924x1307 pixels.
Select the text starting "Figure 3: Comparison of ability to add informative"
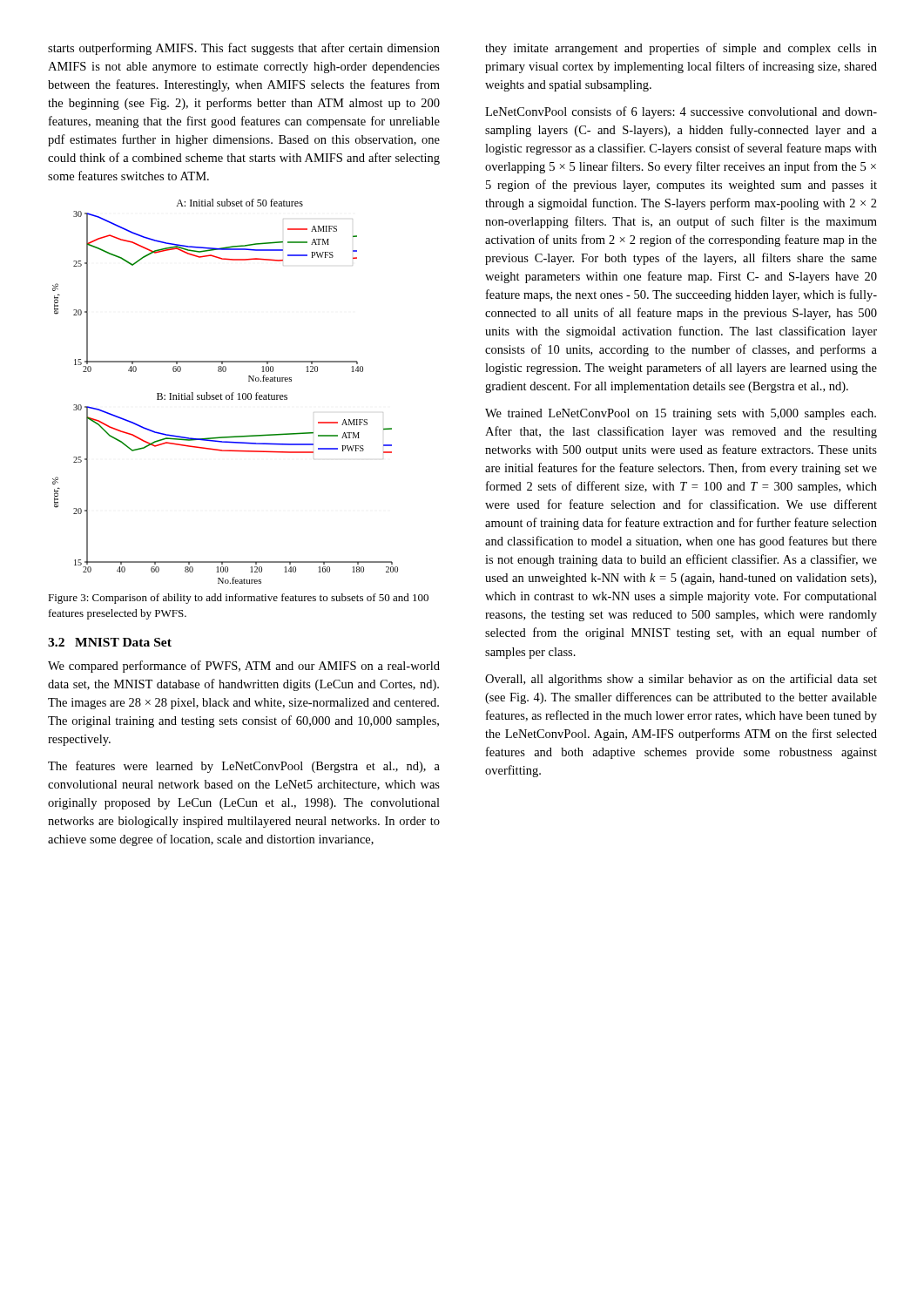click(238, 605)
